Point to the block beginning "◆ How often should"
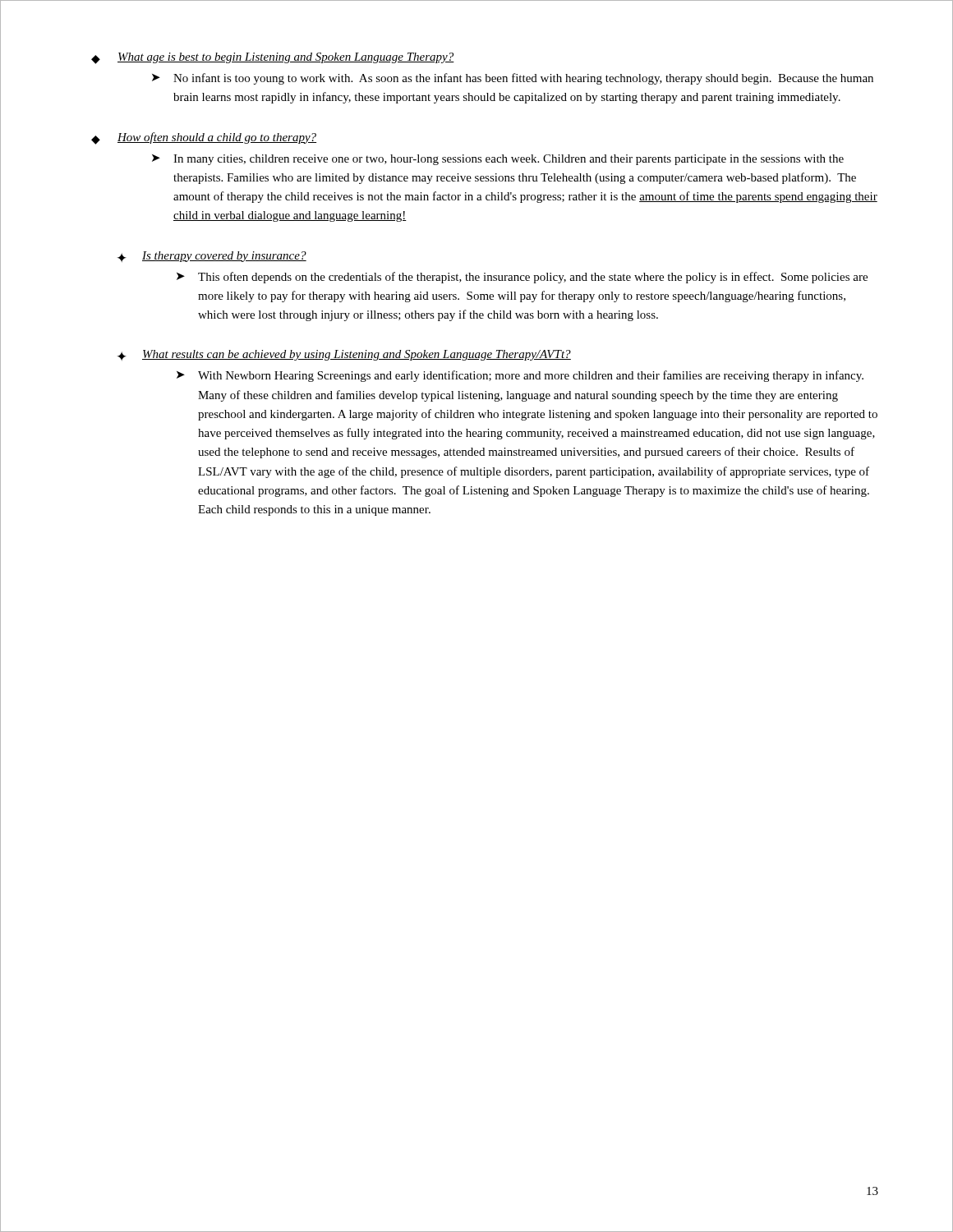 [485, 181]
